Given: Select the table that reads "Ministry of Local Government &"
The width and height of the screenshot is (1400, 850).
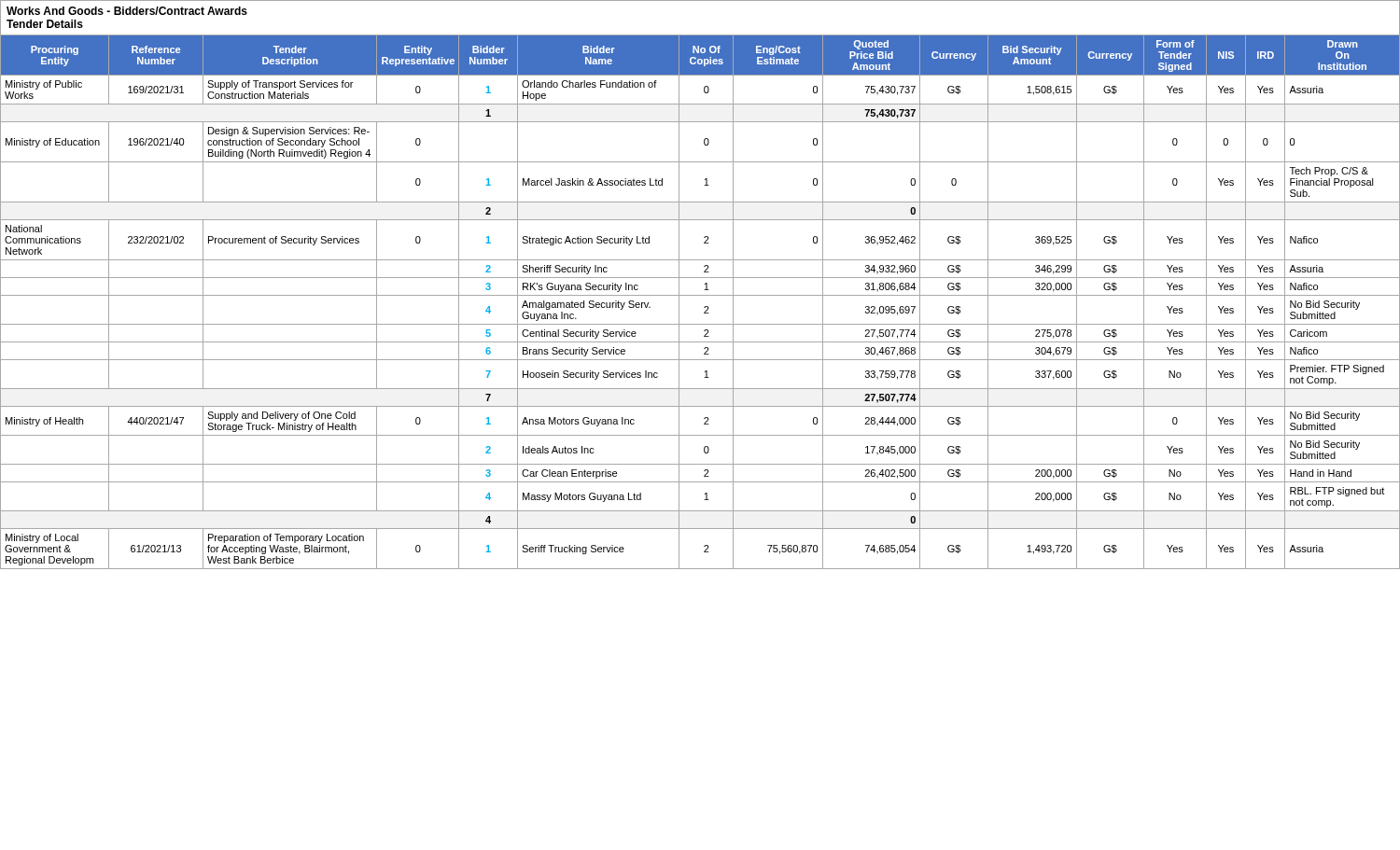Looking at the screenshot, I should pyautogui.click(x=700, y=285).
